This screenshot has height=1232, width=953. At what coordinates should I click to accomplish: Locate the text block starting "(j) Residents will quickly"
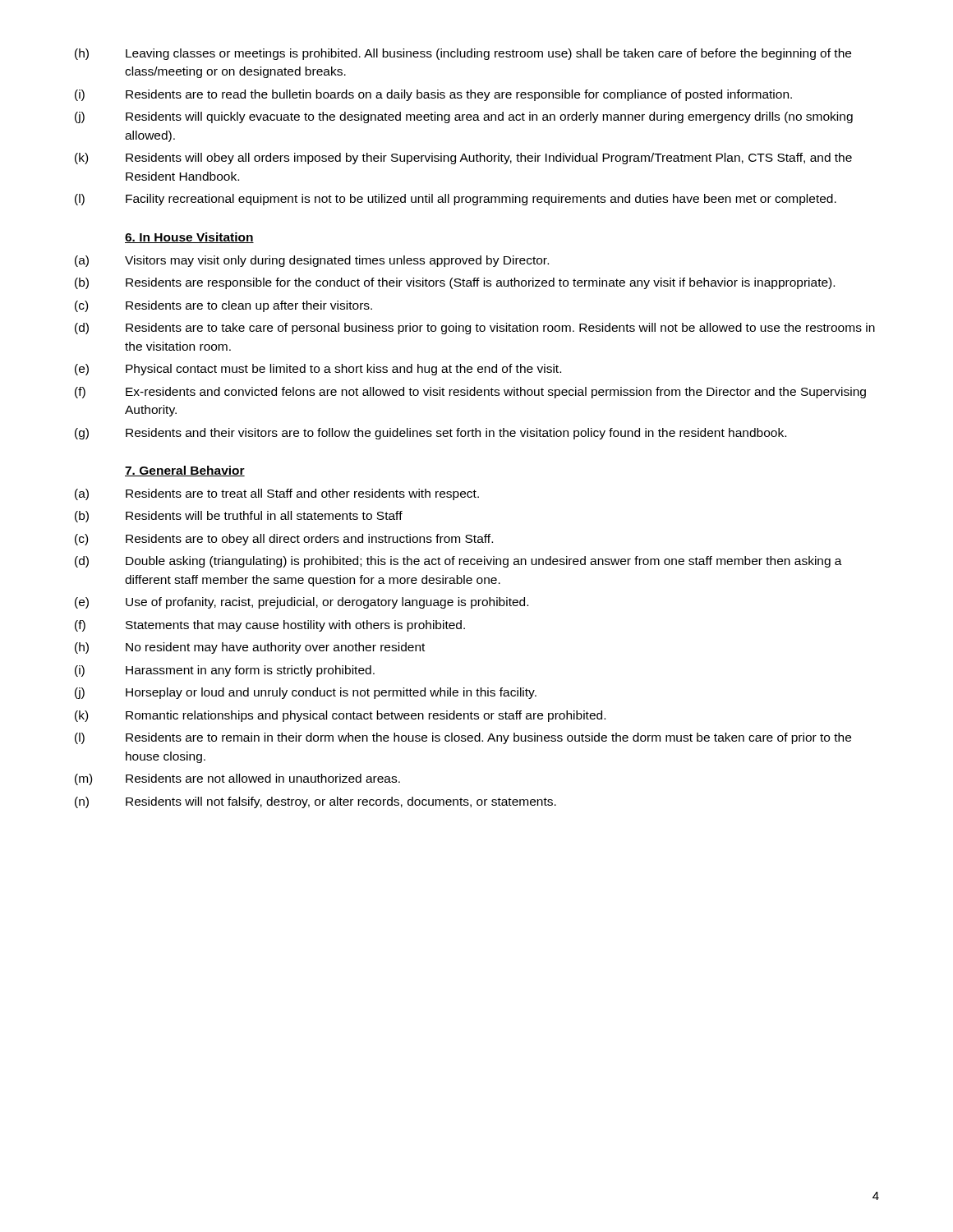point(476,126)
